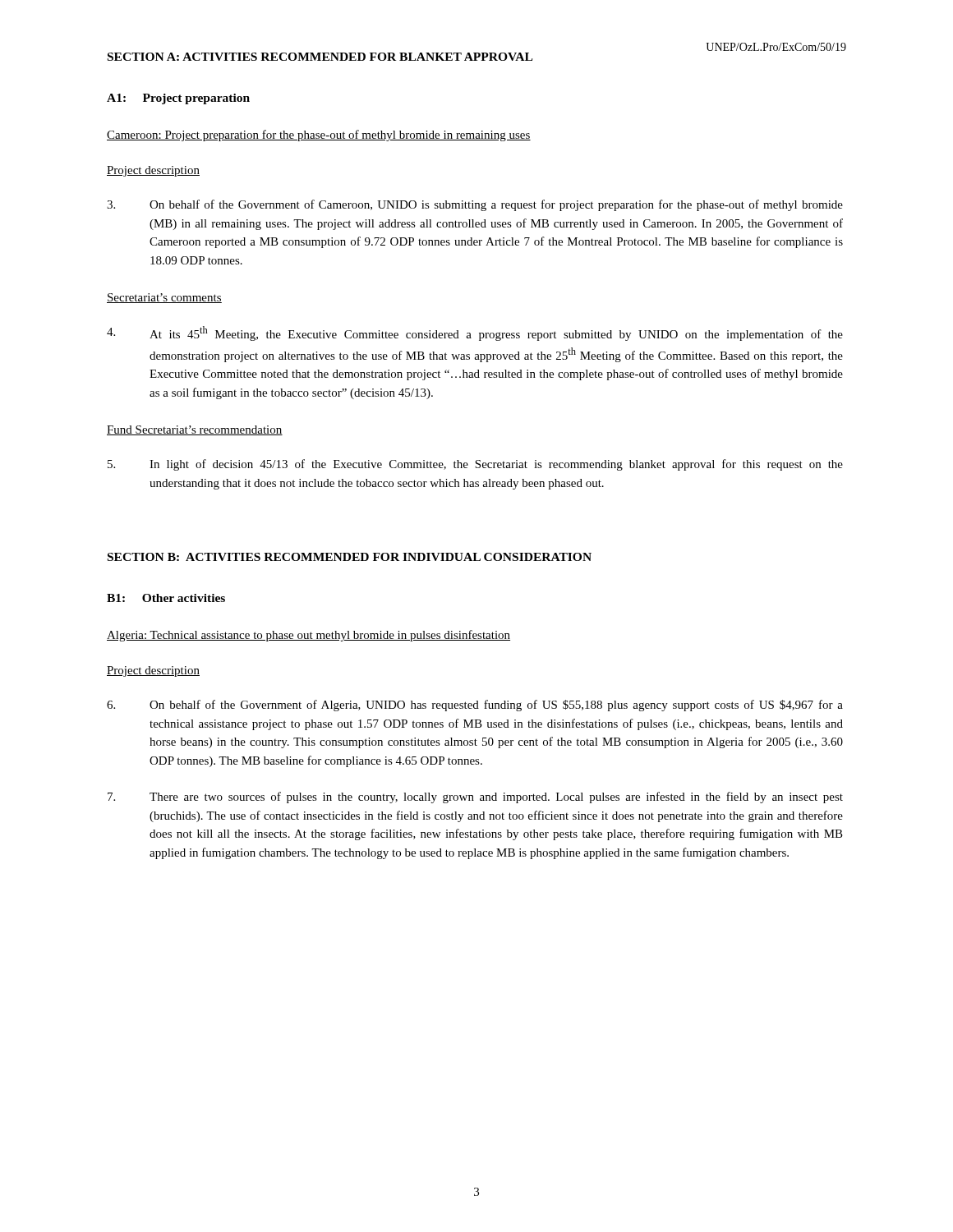Navigate to the block starting "In light of decision 45/13"
Screen dimensions: 1232x953
(x=476, y=473)
